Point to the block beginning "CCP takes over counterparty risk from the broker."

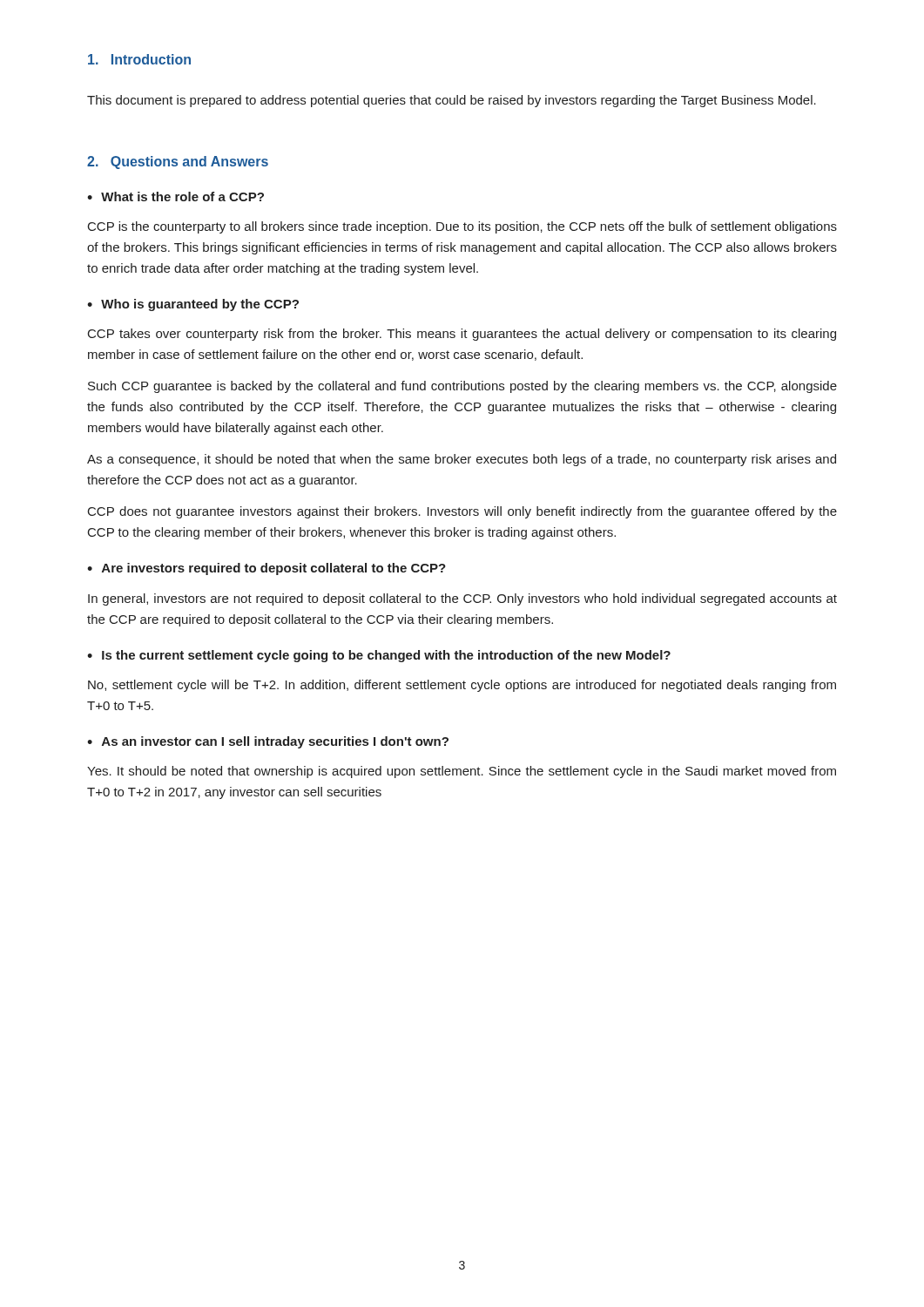coord(462,345)
